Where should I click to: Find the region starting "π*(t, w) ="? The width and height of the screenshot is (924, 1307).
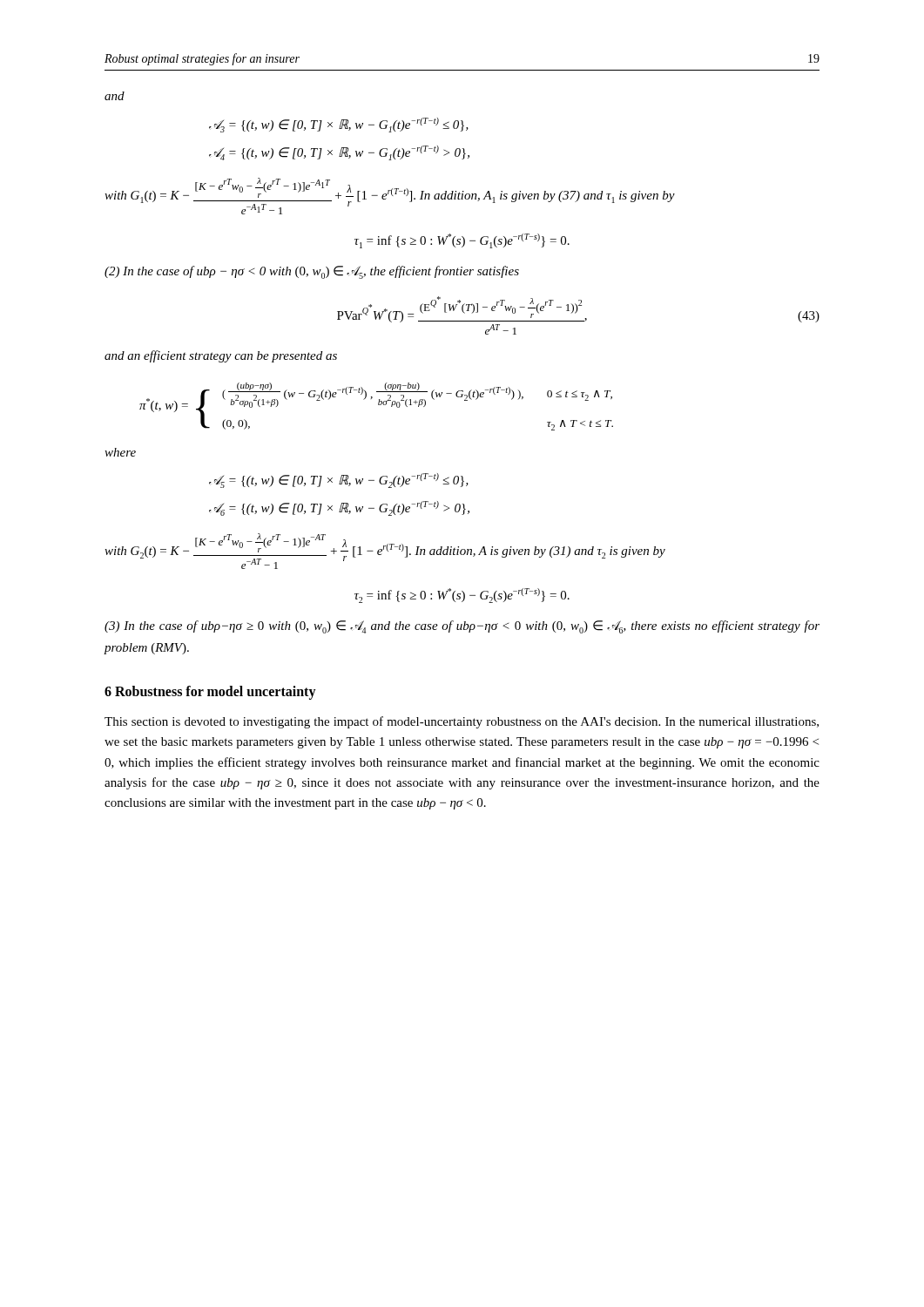(x=462, y=406)
